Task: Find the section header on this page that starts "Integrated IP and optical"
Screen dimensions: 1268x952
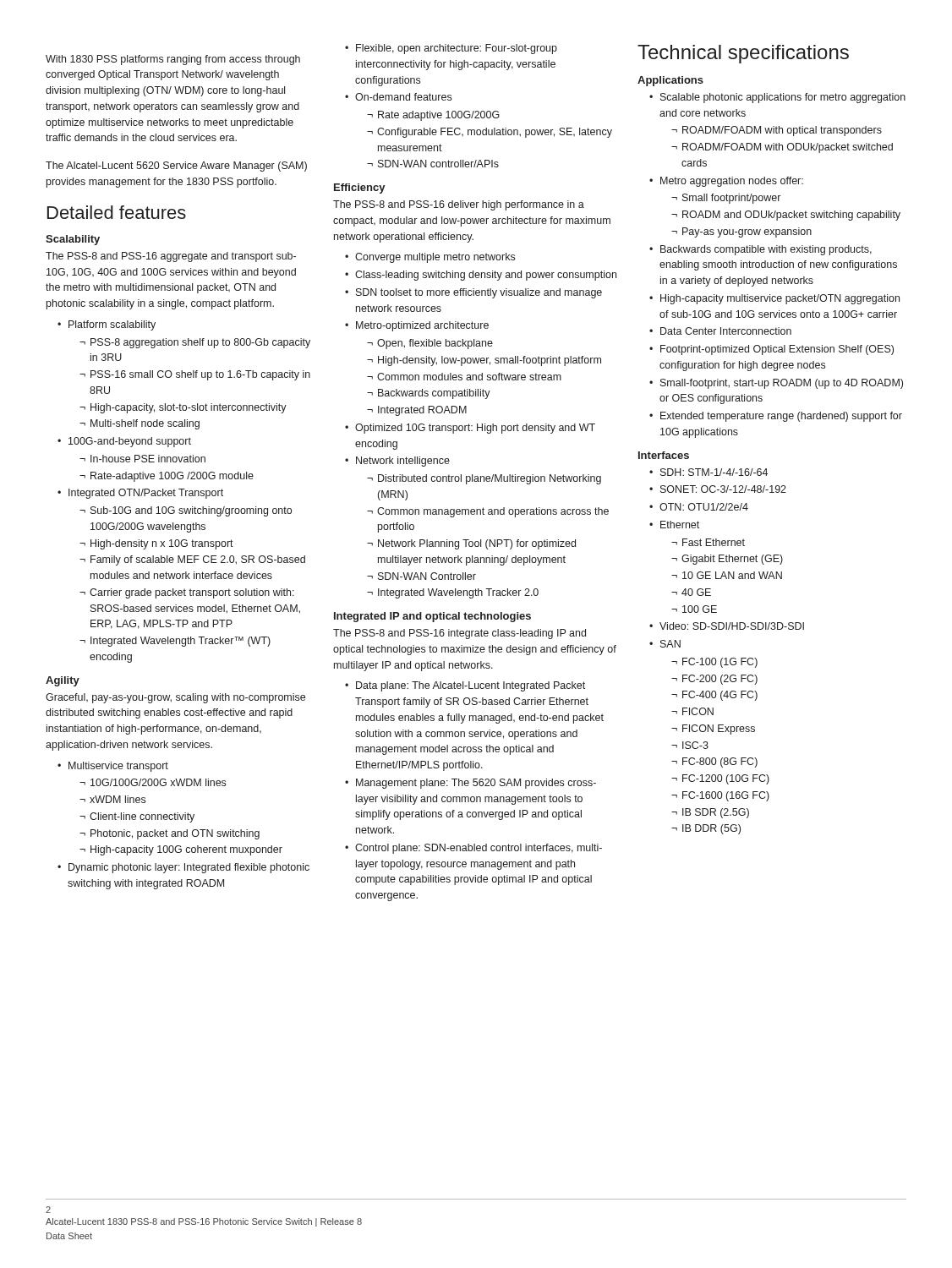Action: [475, 616]
